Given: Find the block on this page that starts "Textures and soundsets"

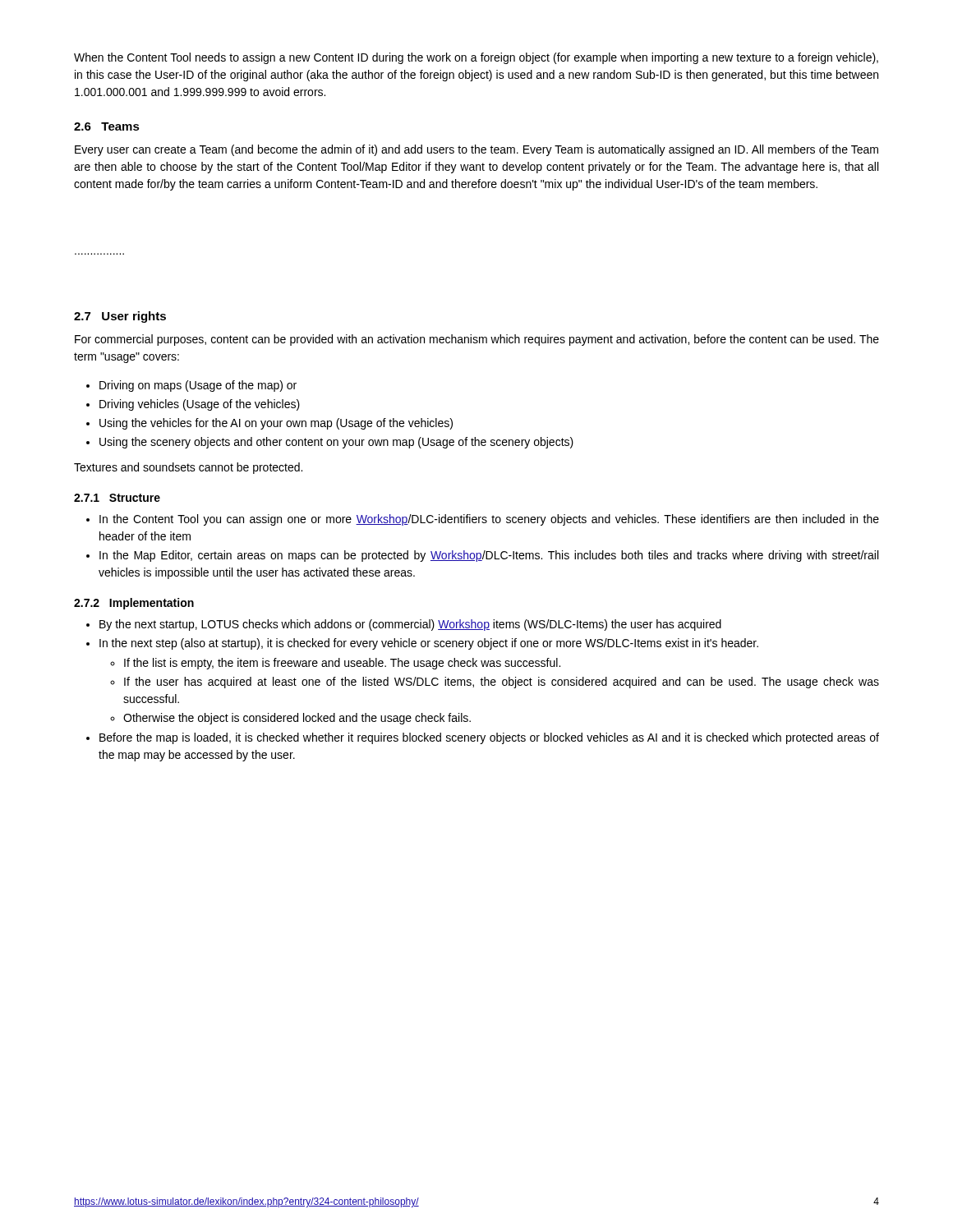Looking at the screenshot, I should point(189,467).
